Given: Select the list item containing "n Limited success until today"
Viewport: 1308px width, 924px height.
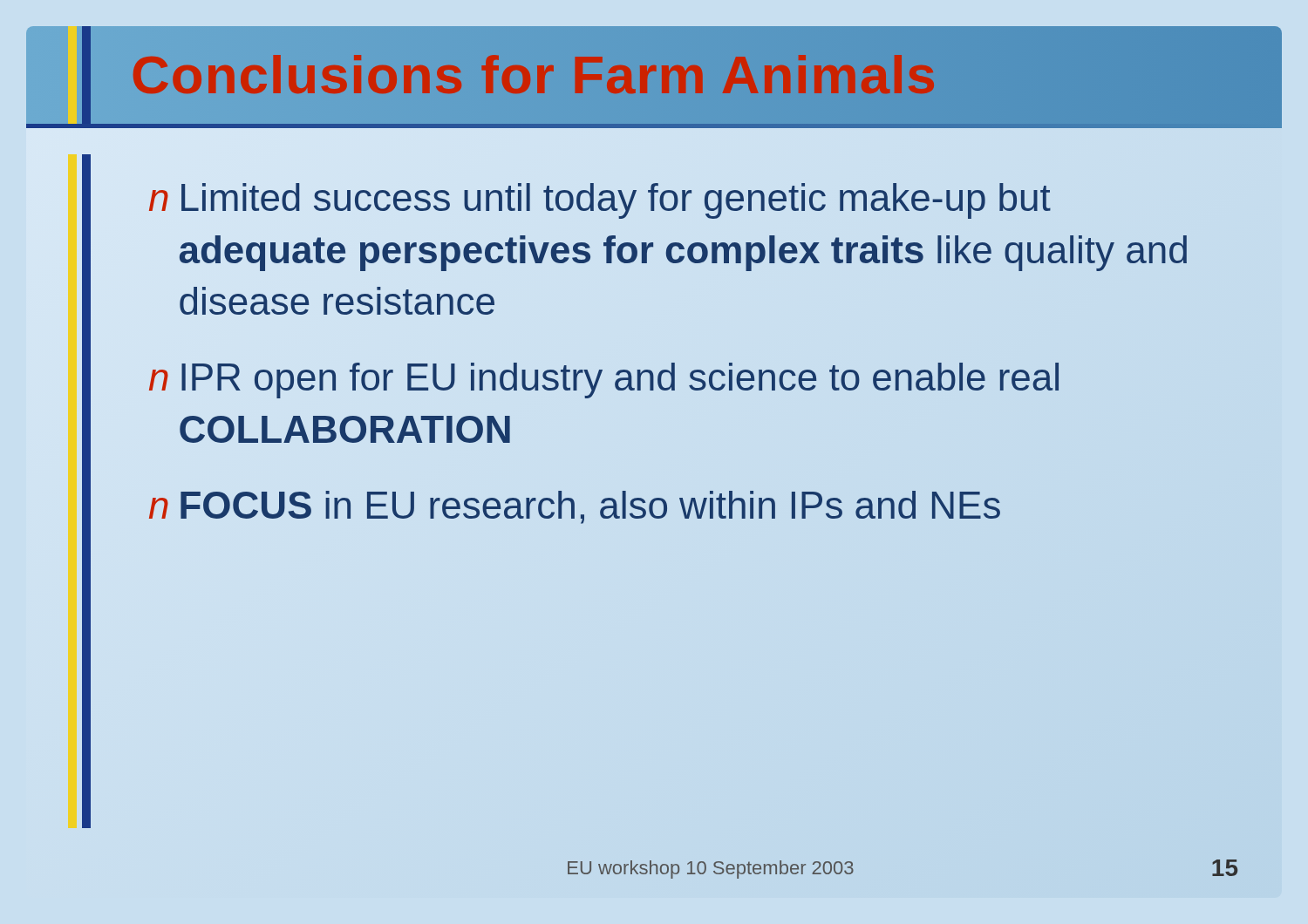Looking at the screenshot, I should [x=680, y=250].
